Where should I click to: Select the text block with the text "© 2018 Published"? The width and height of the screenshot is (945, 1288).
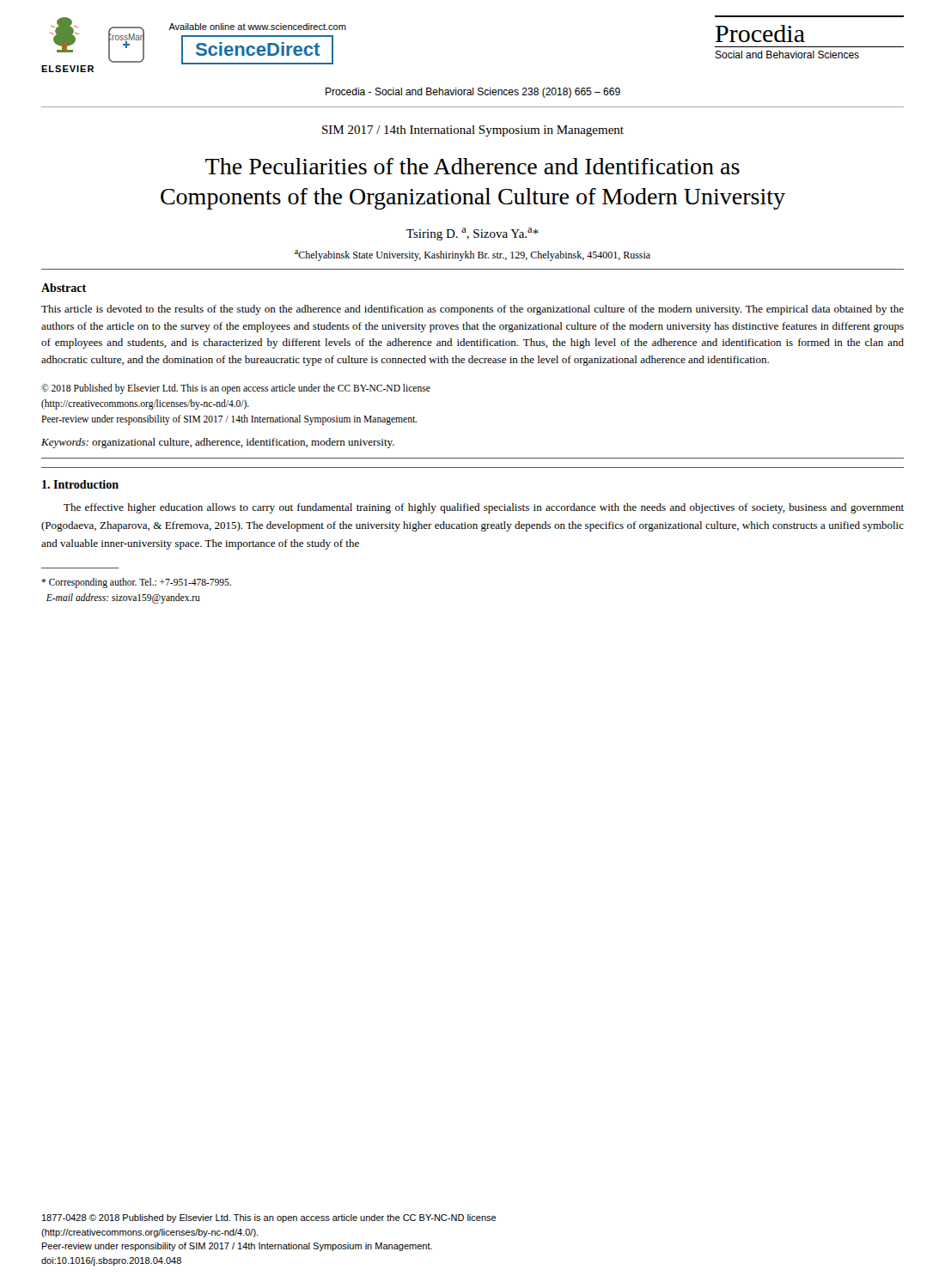pos(236,403)
